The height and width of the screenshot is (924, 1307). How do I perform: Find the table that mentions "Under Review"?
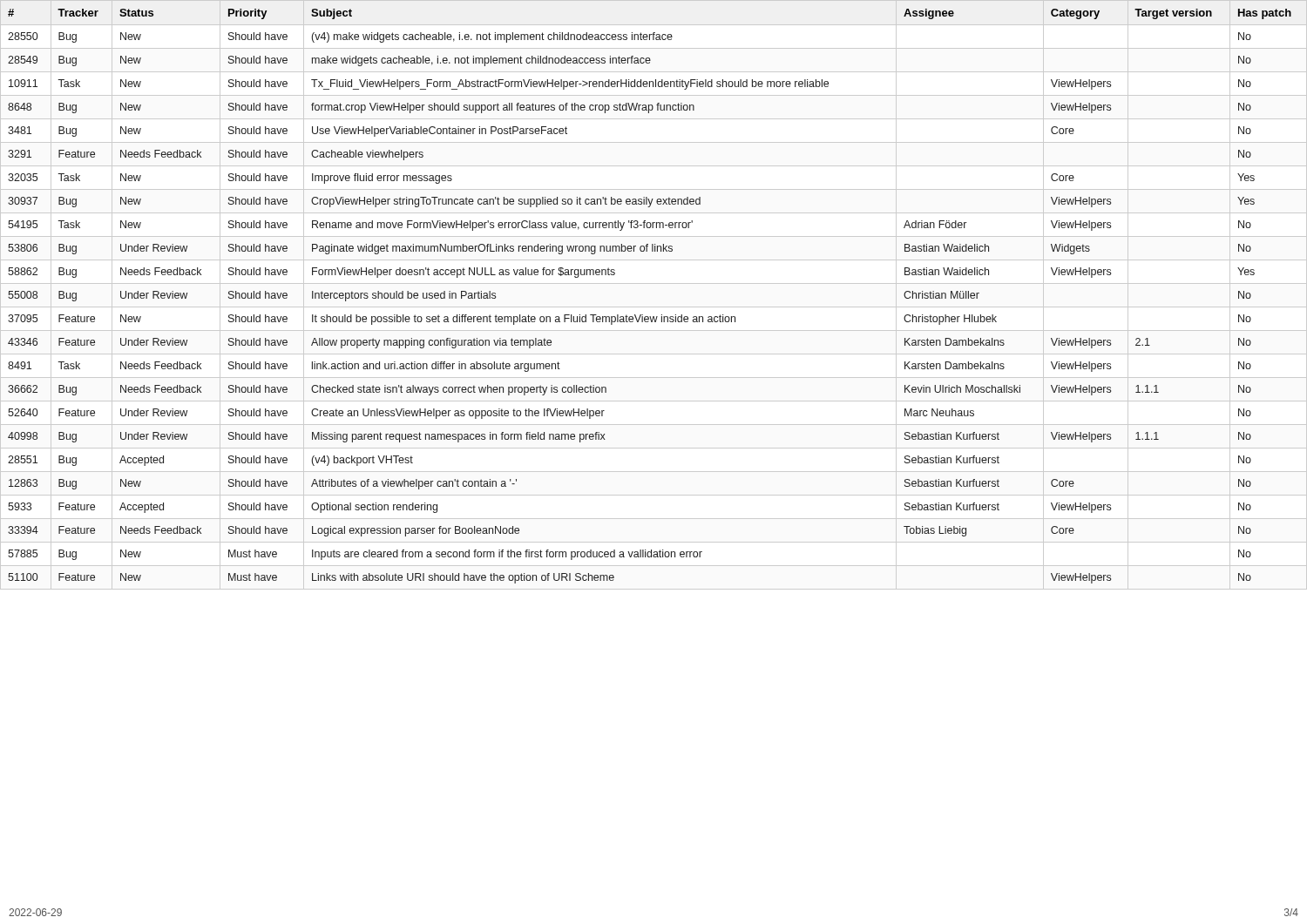[654, 295]
